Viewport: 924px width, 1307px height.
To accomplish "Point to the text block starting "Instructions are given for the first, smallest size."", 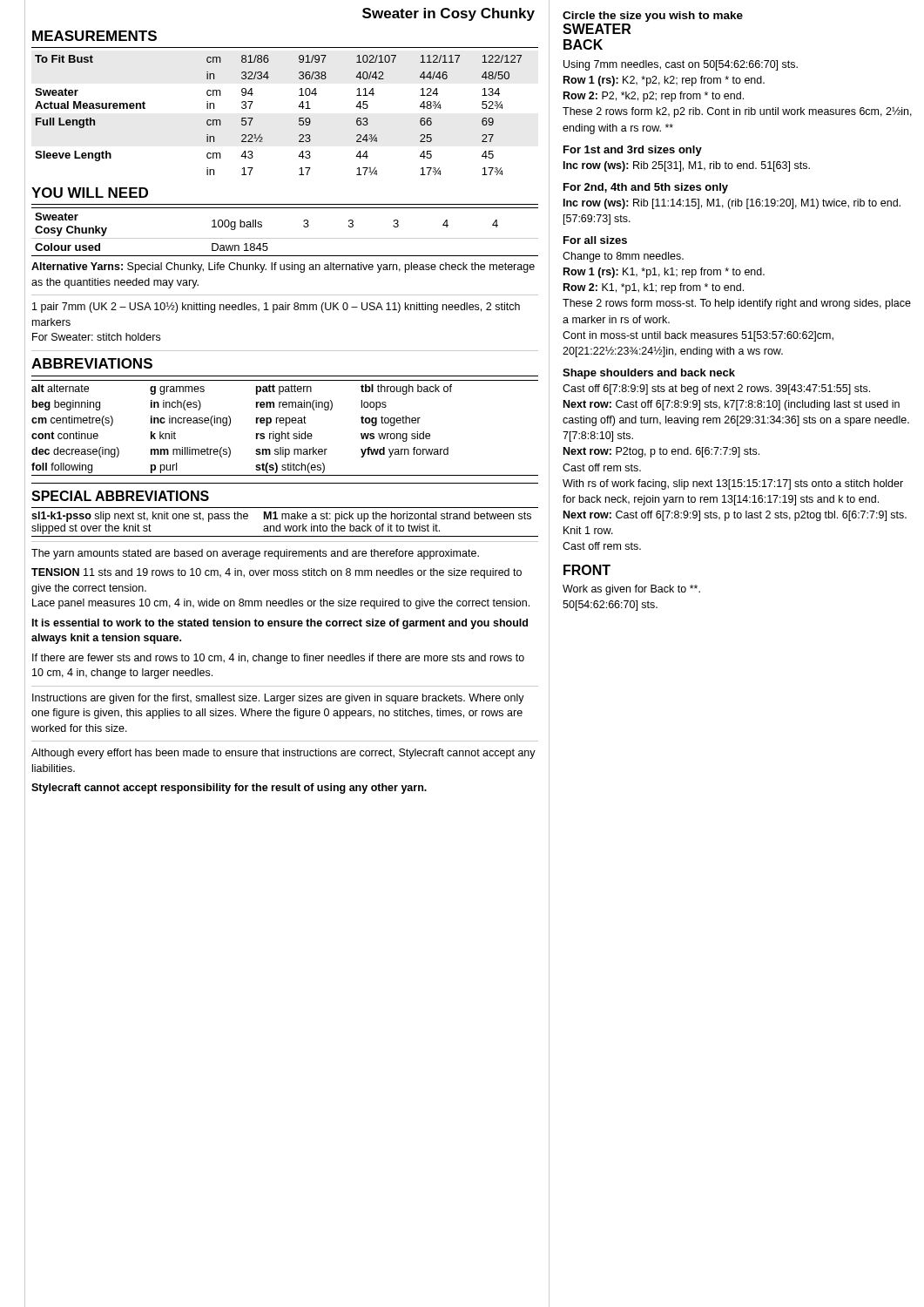I will (278, 713).
